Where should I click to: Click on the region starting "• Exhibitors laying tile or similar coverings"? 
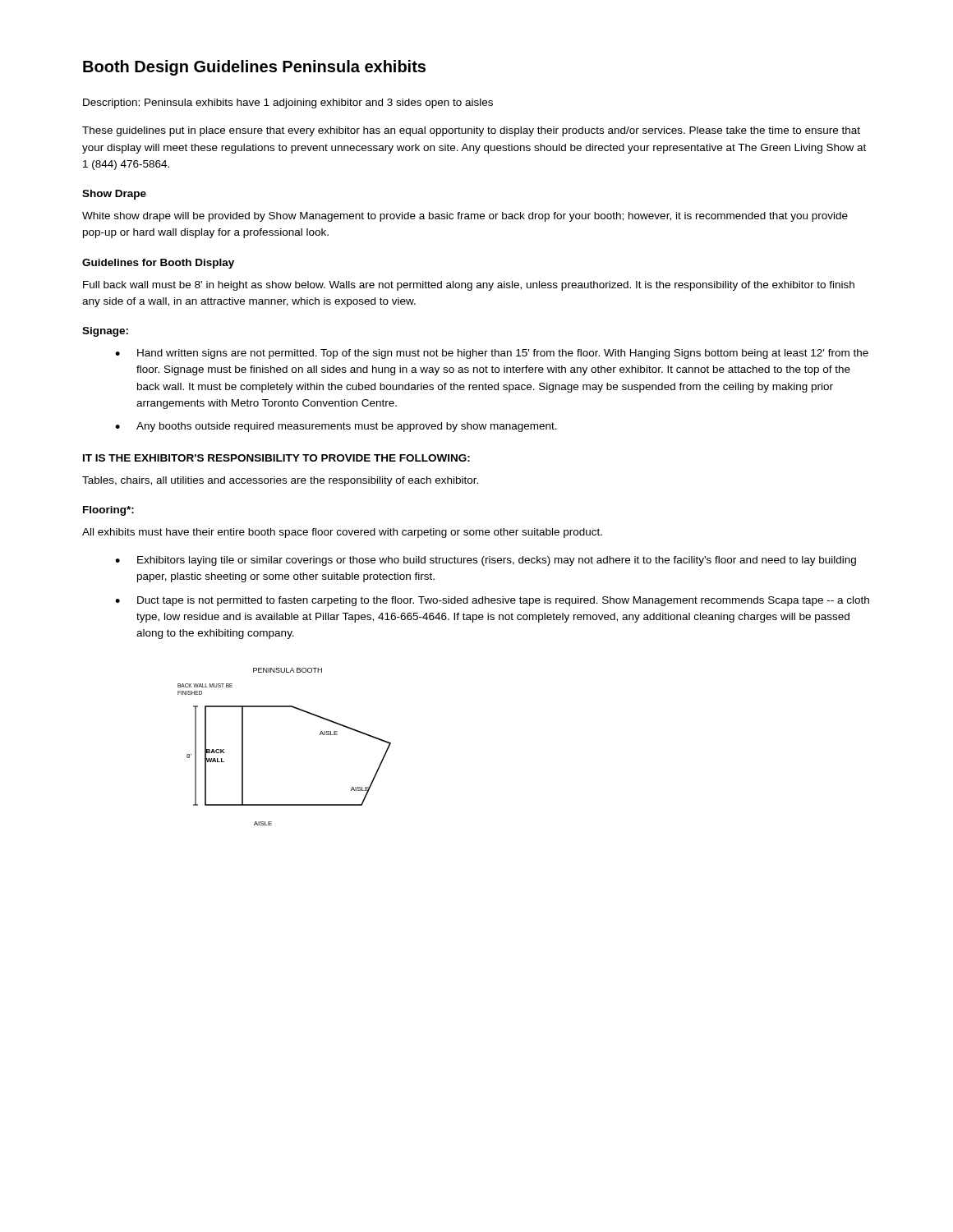(493, 569)
